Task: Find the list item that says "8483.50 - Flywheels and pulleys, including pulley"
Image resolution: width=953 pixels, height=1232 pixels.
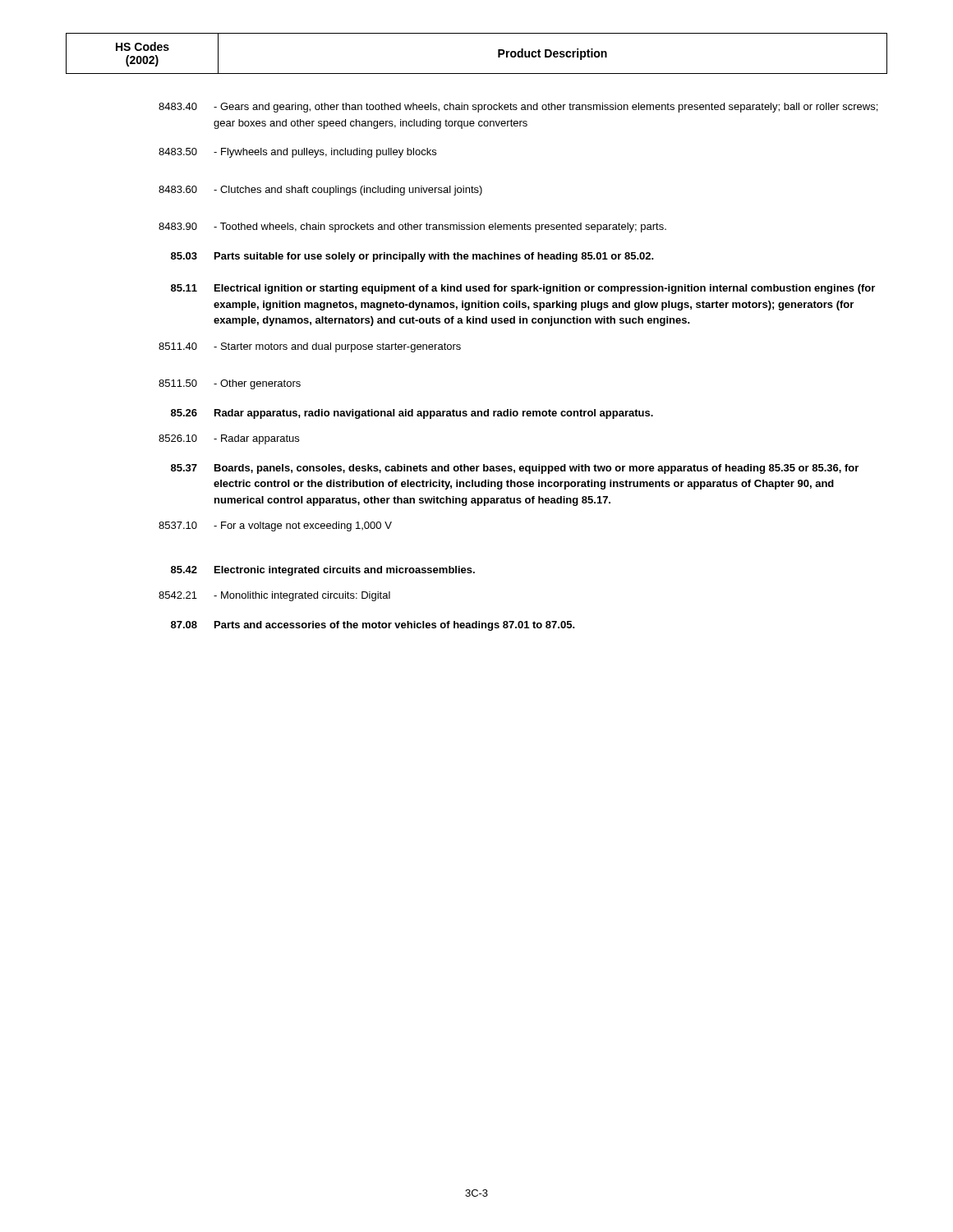Action: [297, 153]
